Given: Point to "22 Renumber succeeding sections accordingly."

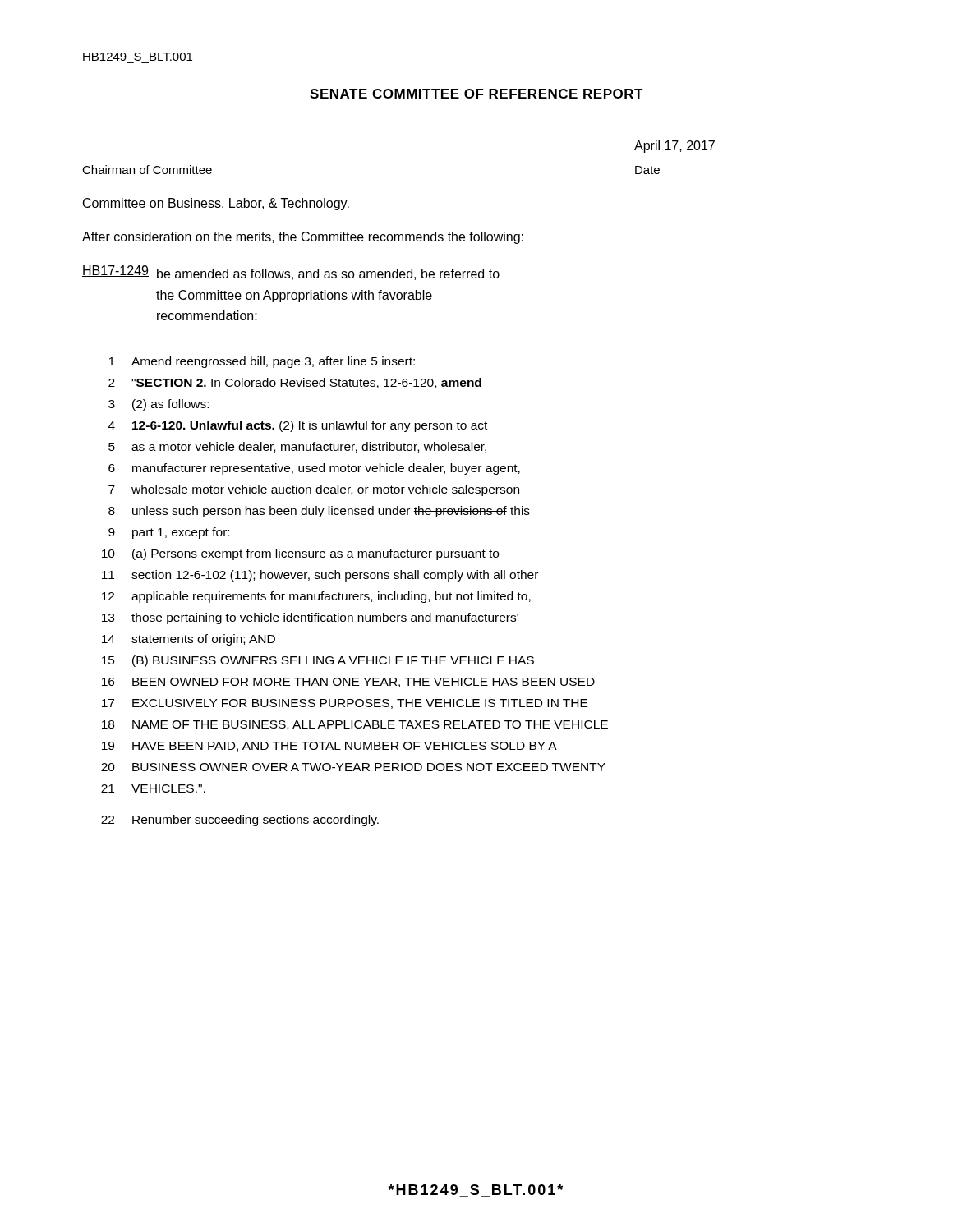Looking at the screenshot, I should pos(240,821).
